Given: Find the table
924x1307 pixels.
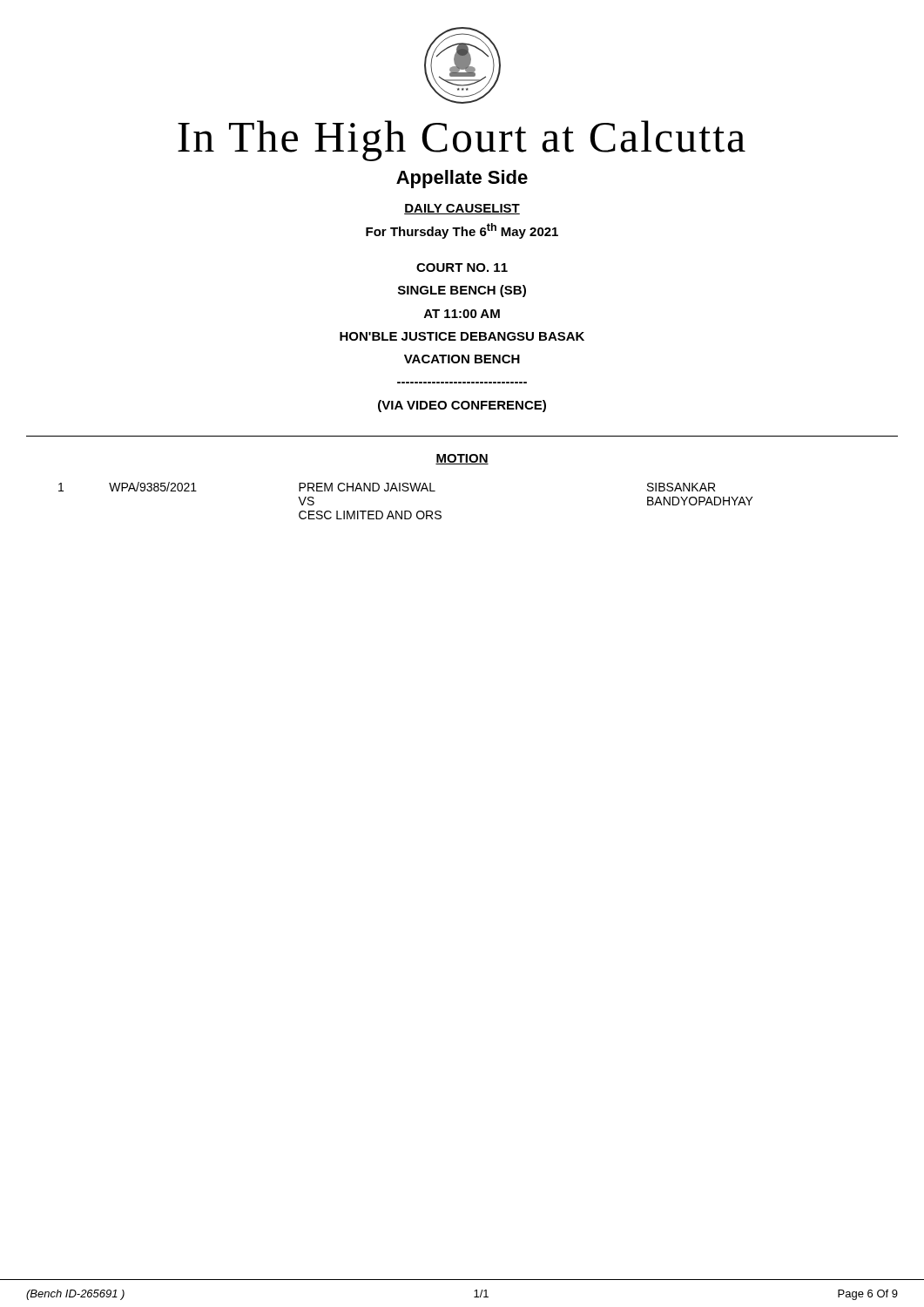Looking at the screenshot, I should [462, 501].
